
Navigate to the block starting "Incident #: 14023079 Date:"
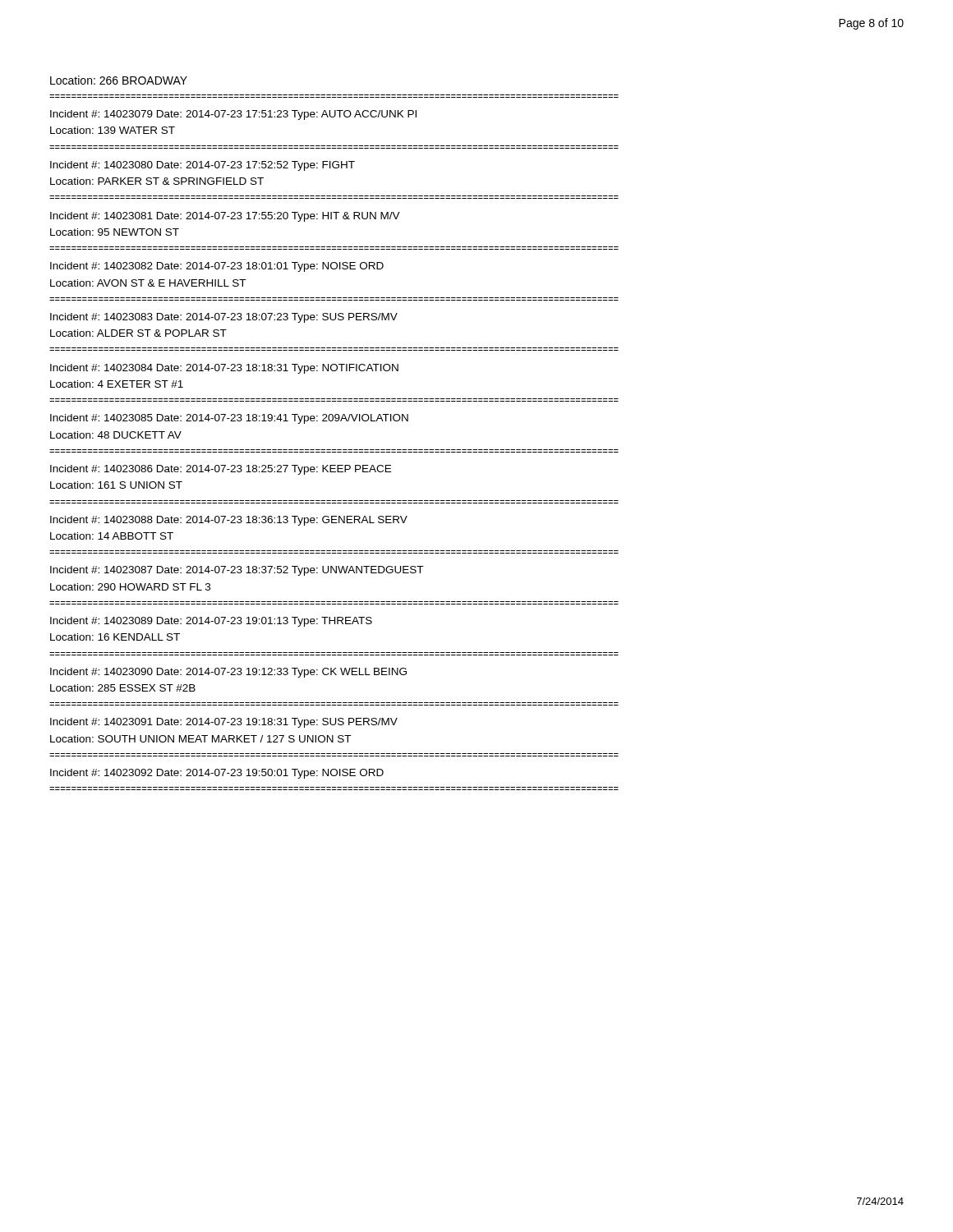(233, 115)
